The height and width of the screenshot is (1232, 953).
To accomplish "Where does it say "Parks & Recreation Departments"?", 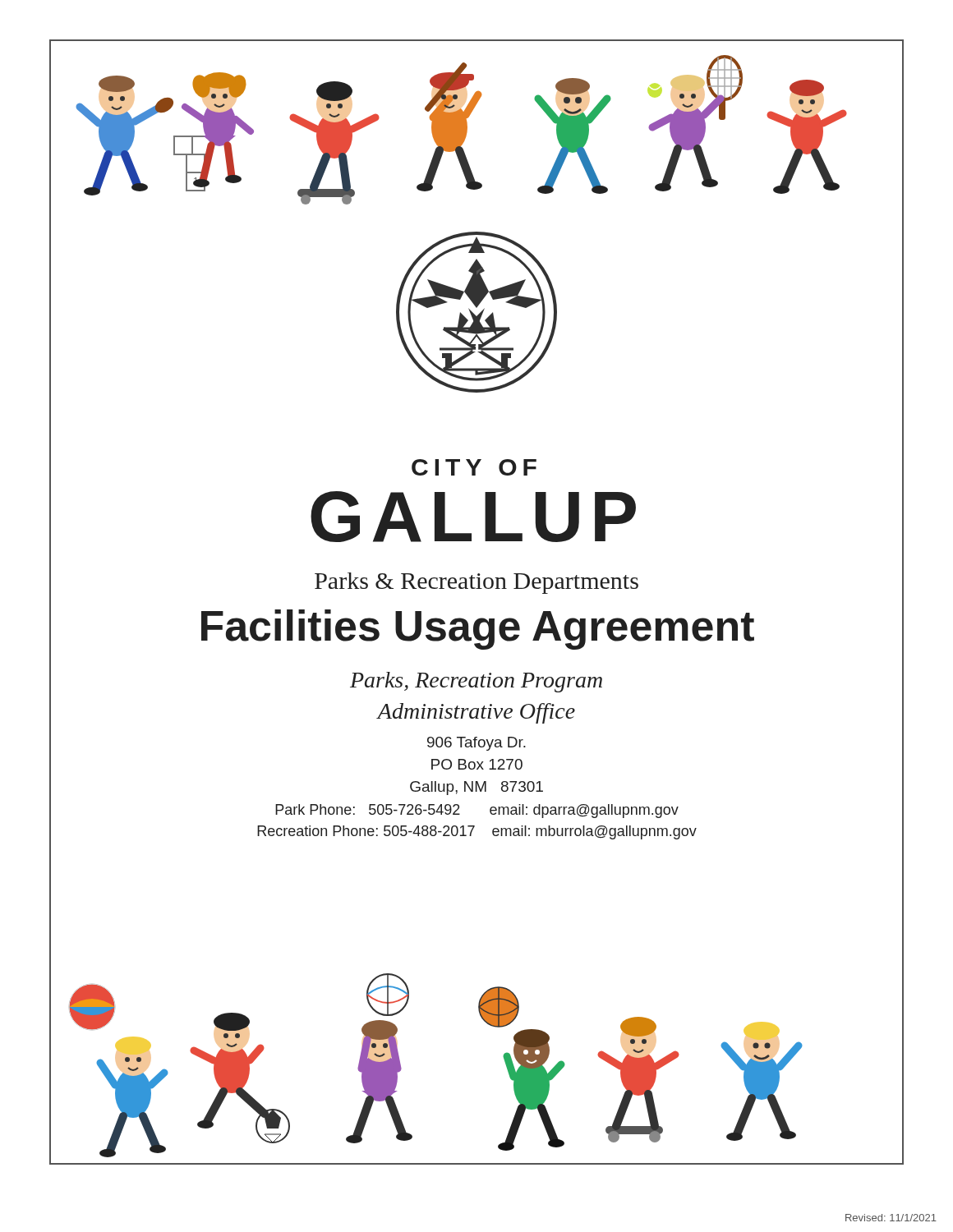I will point(476,580).
